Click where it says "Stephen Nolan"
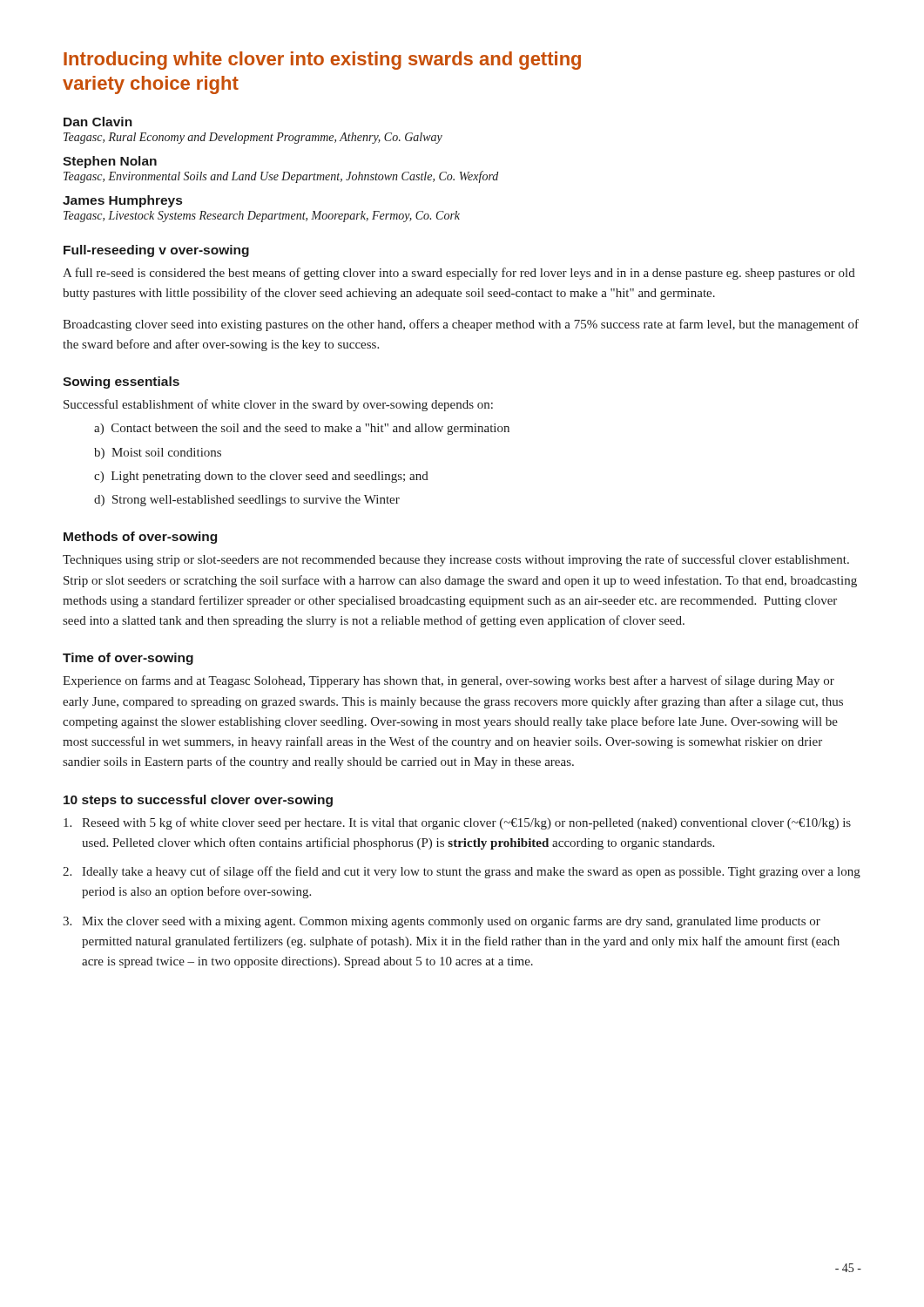The image size is (924, 1307). tap(462, 161)
